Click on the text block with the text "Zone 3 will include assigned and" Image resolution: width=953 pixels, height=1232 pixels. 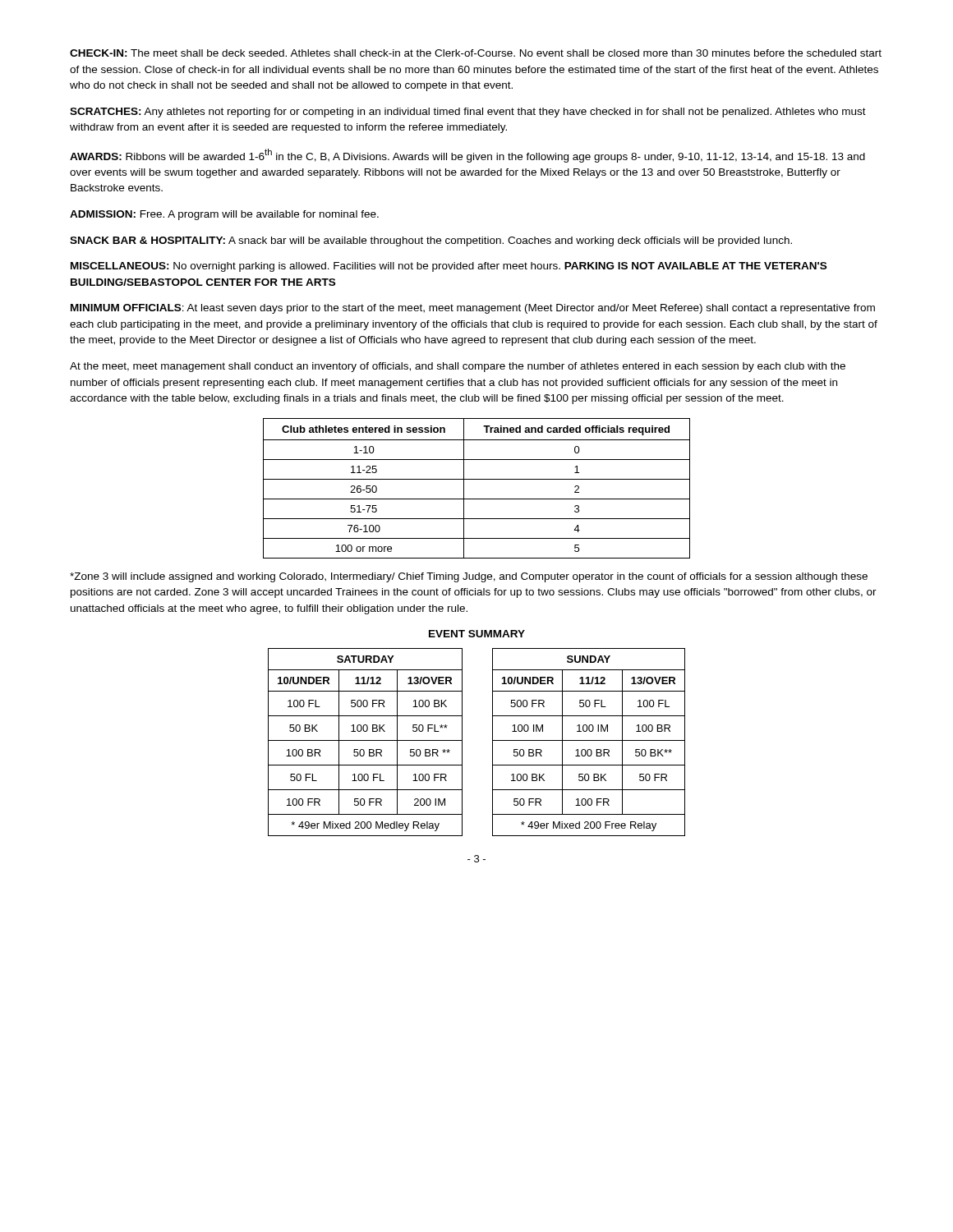(473, 592)
